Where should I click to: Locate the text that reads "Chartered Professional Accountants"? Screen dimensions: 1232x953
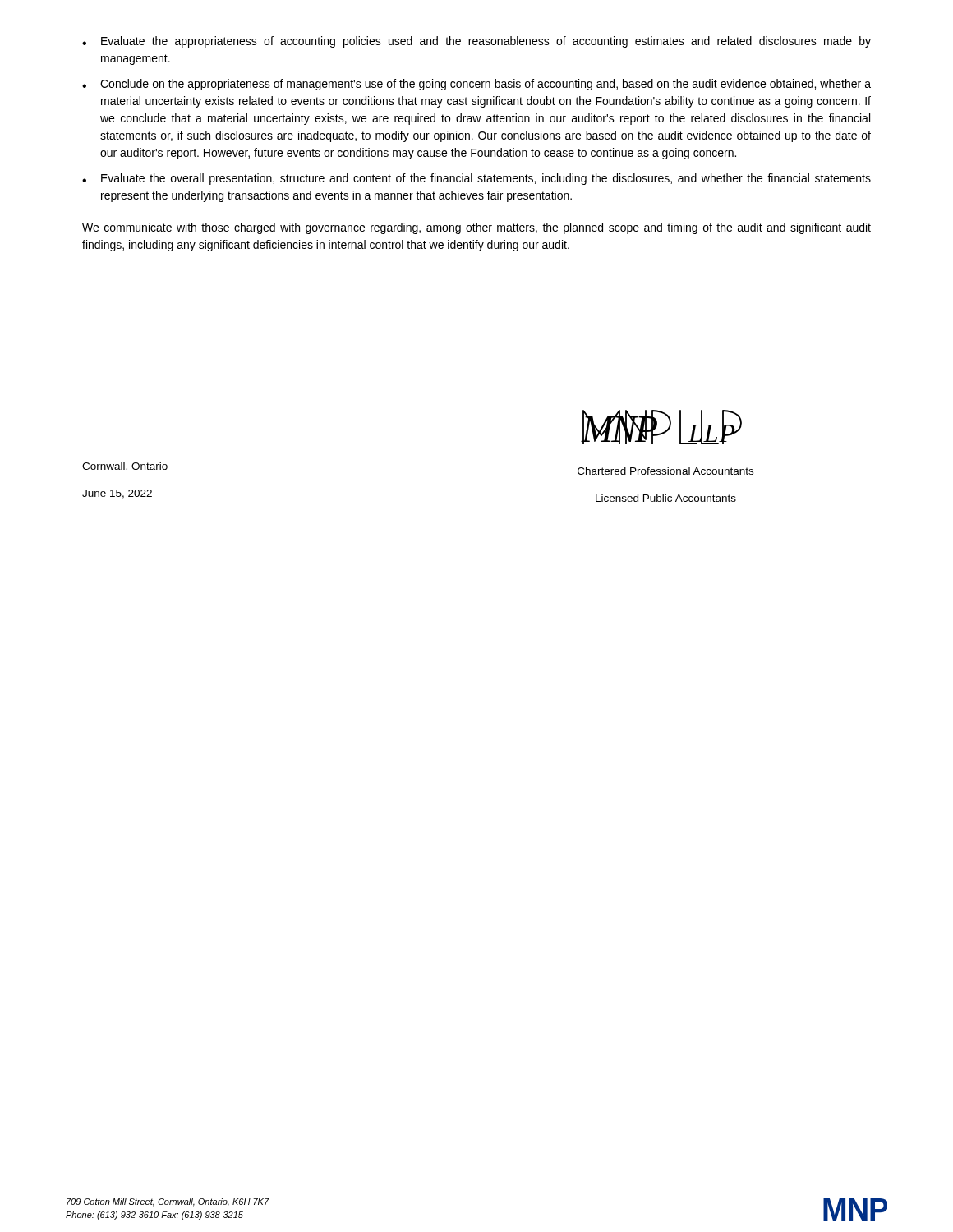coord(665,471)
